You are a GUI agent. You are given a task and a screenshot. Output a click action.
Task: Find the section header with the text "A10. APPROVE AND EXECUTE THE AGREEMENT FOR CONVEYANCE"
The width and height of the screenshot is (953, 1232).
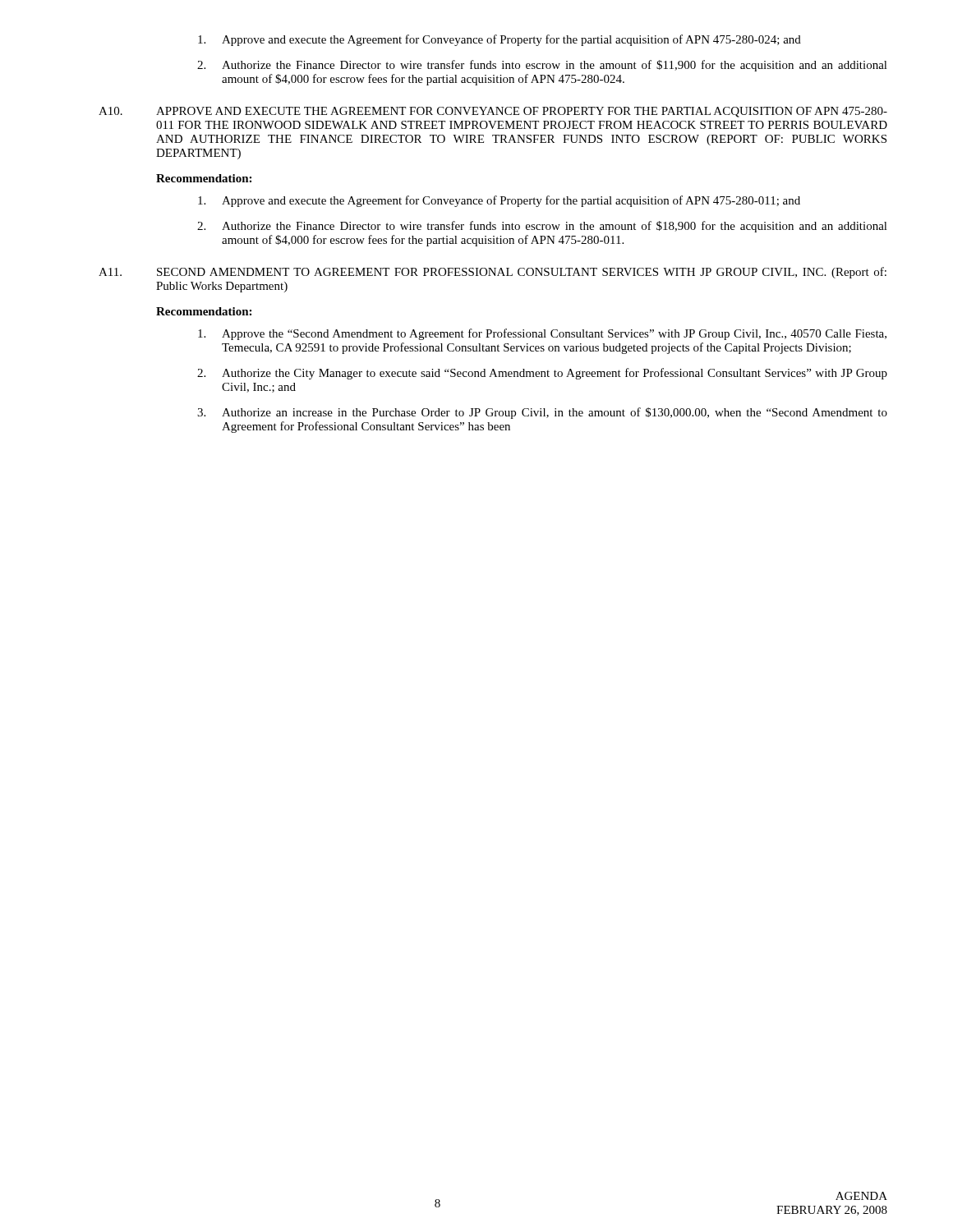pos(493,132)
